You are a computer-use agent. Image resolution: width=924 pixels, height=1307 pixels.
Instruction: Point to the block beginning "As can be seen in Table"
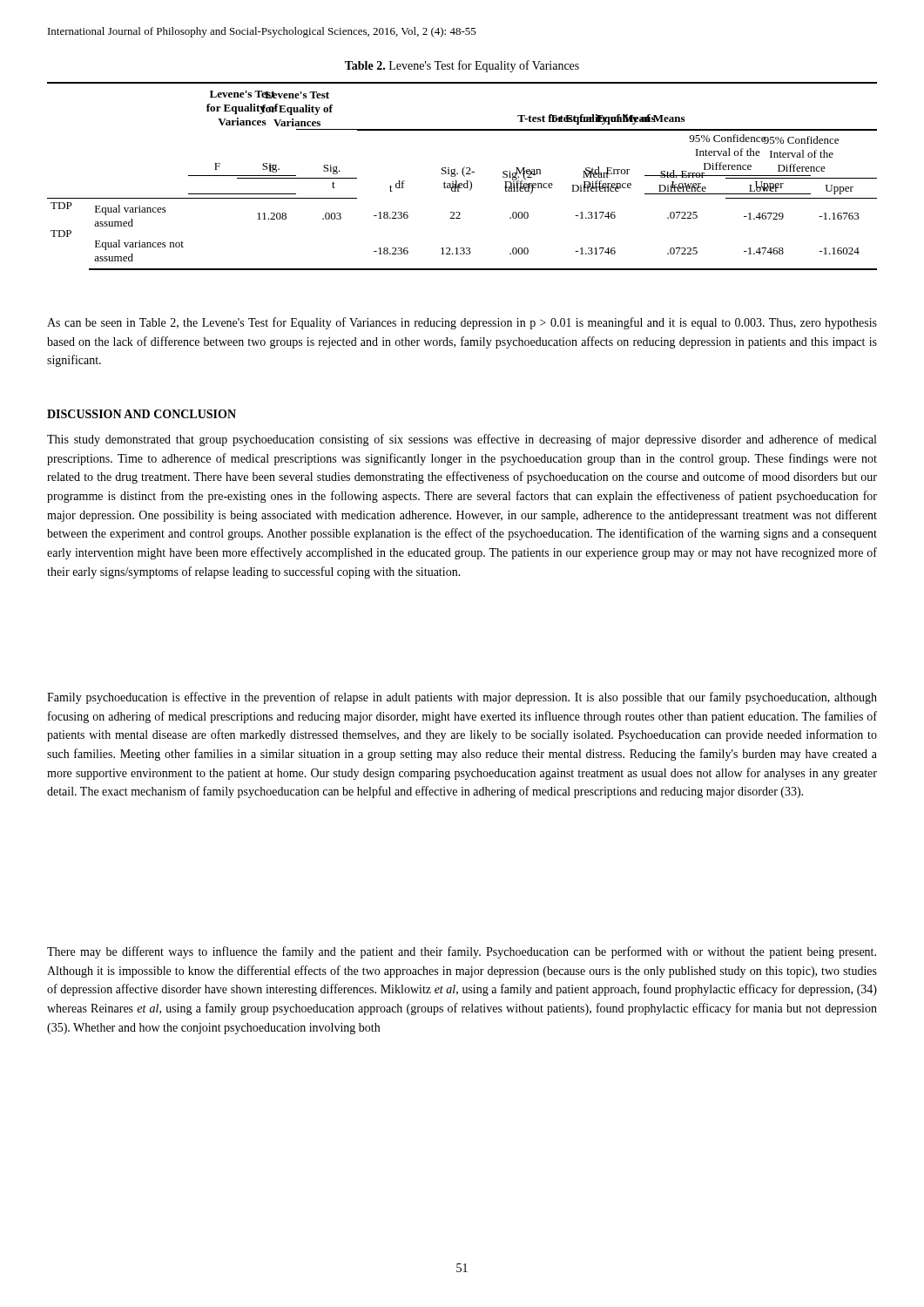462,342
